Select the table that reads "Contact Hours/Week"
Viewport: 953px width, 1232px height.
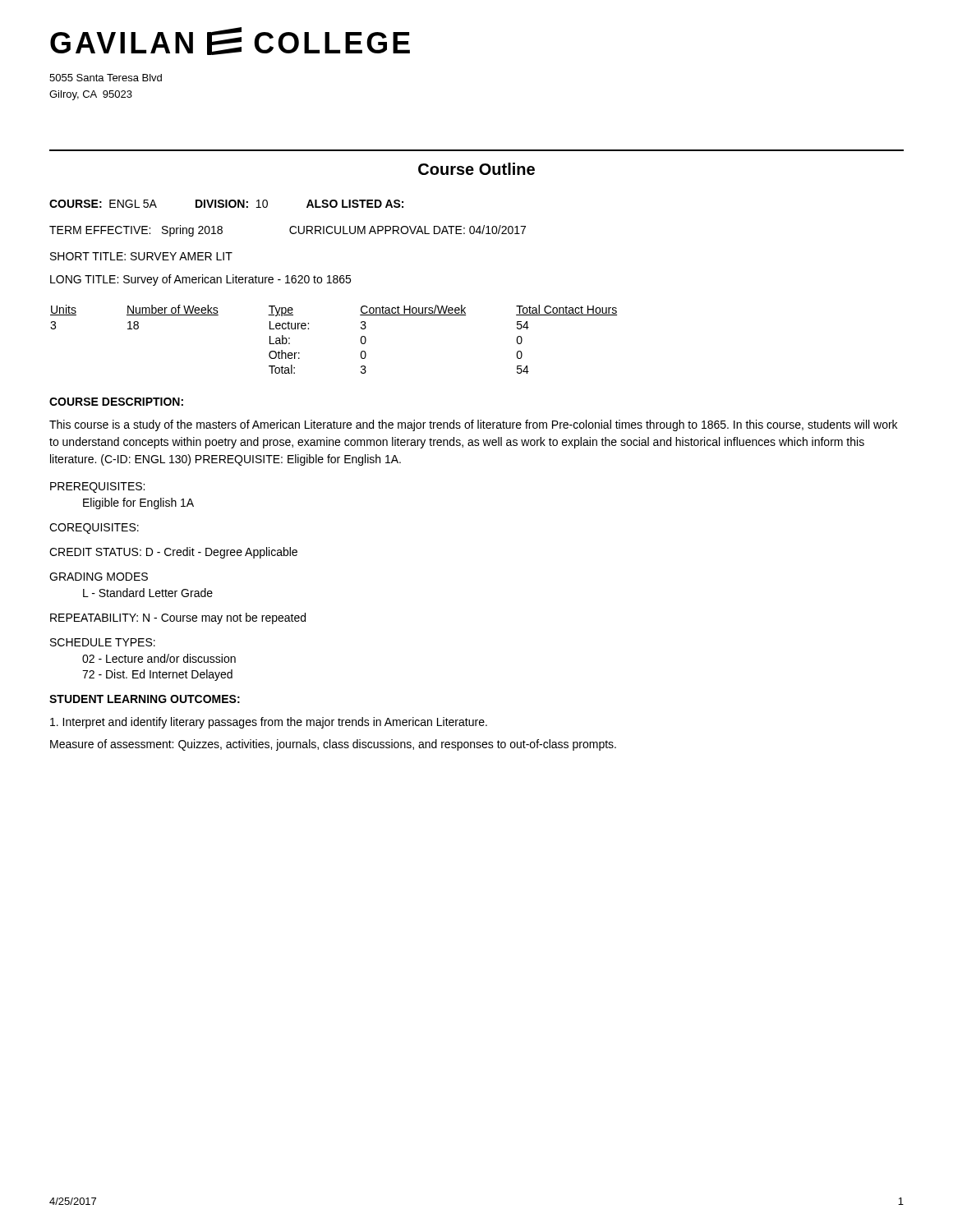click(x=476, y=340)
